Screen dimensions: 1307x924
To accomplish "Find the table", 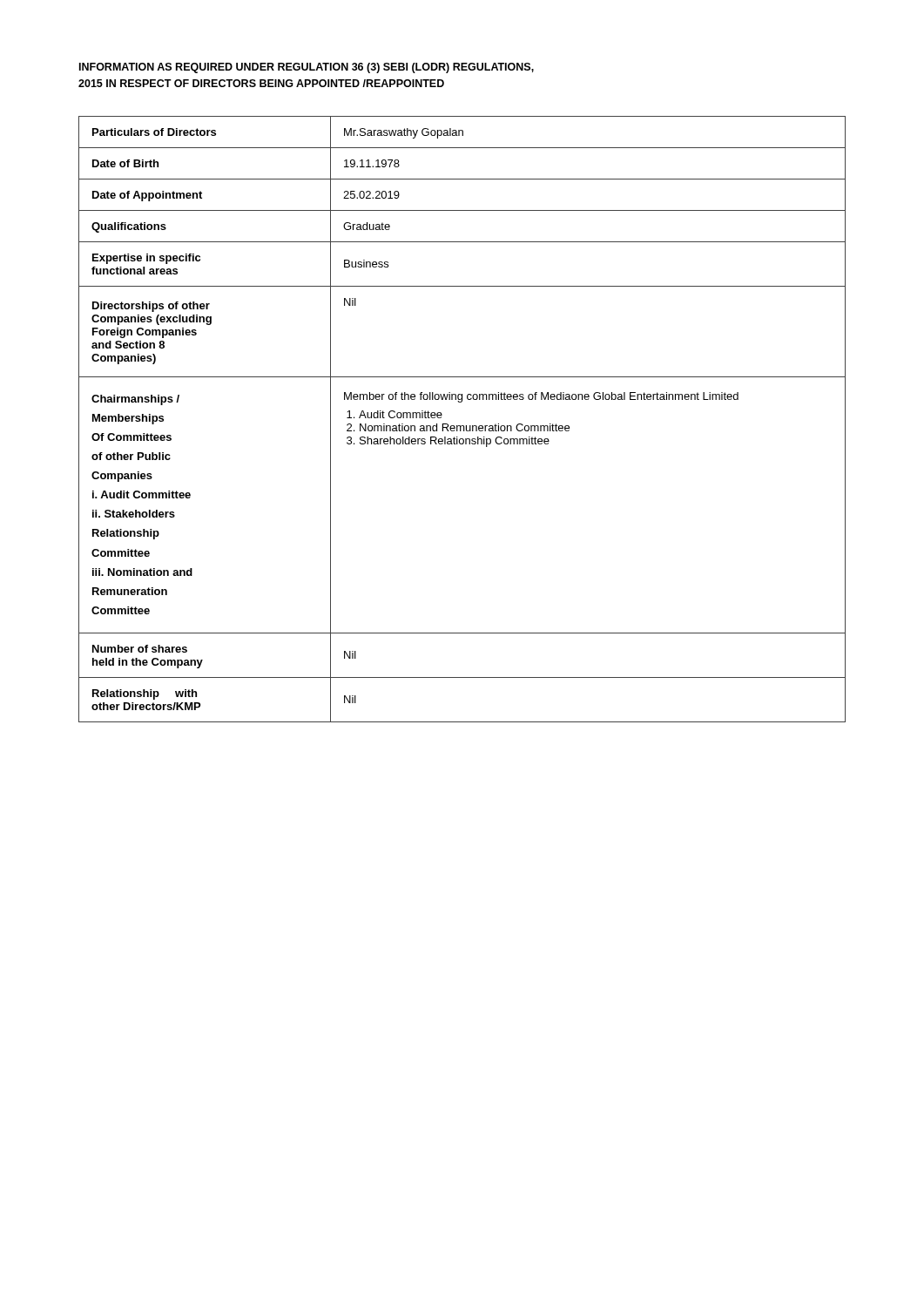I will tap(462, 419).
